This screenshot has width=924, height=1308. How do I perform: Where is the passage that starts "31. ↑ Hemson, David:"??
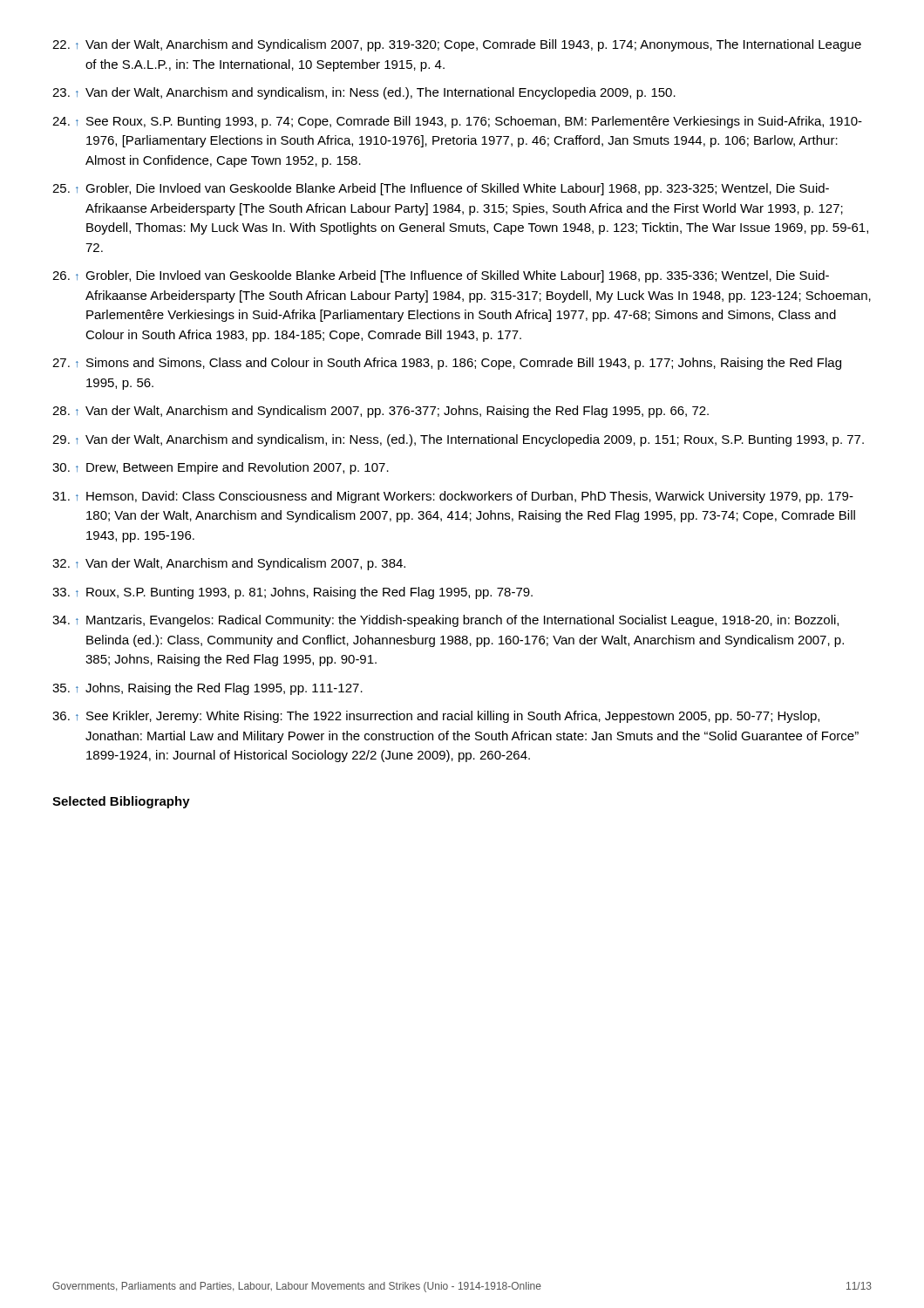click(x=462, y=516)
